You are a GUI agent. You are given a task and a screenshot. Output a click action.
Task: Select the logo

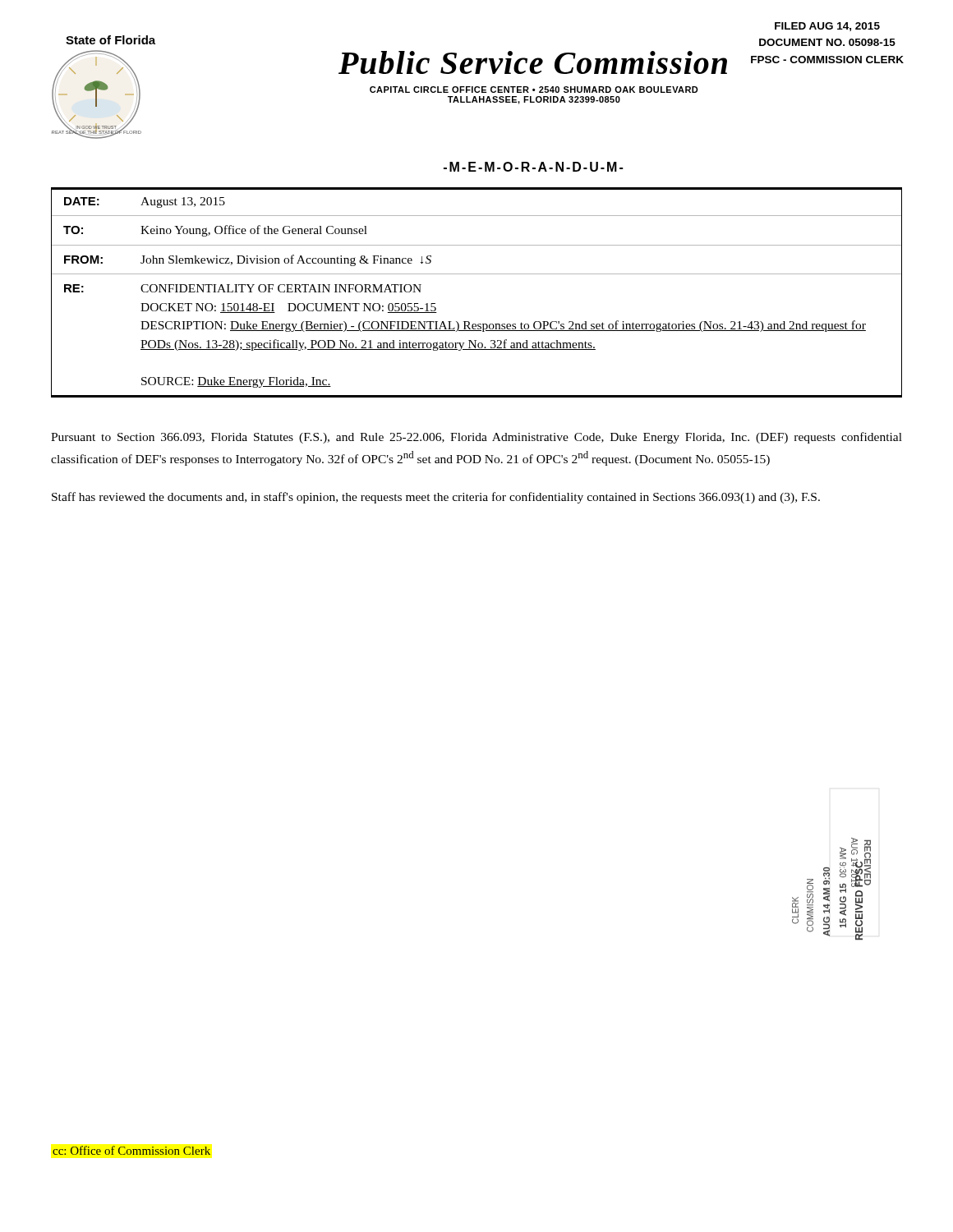click(96, 94)
